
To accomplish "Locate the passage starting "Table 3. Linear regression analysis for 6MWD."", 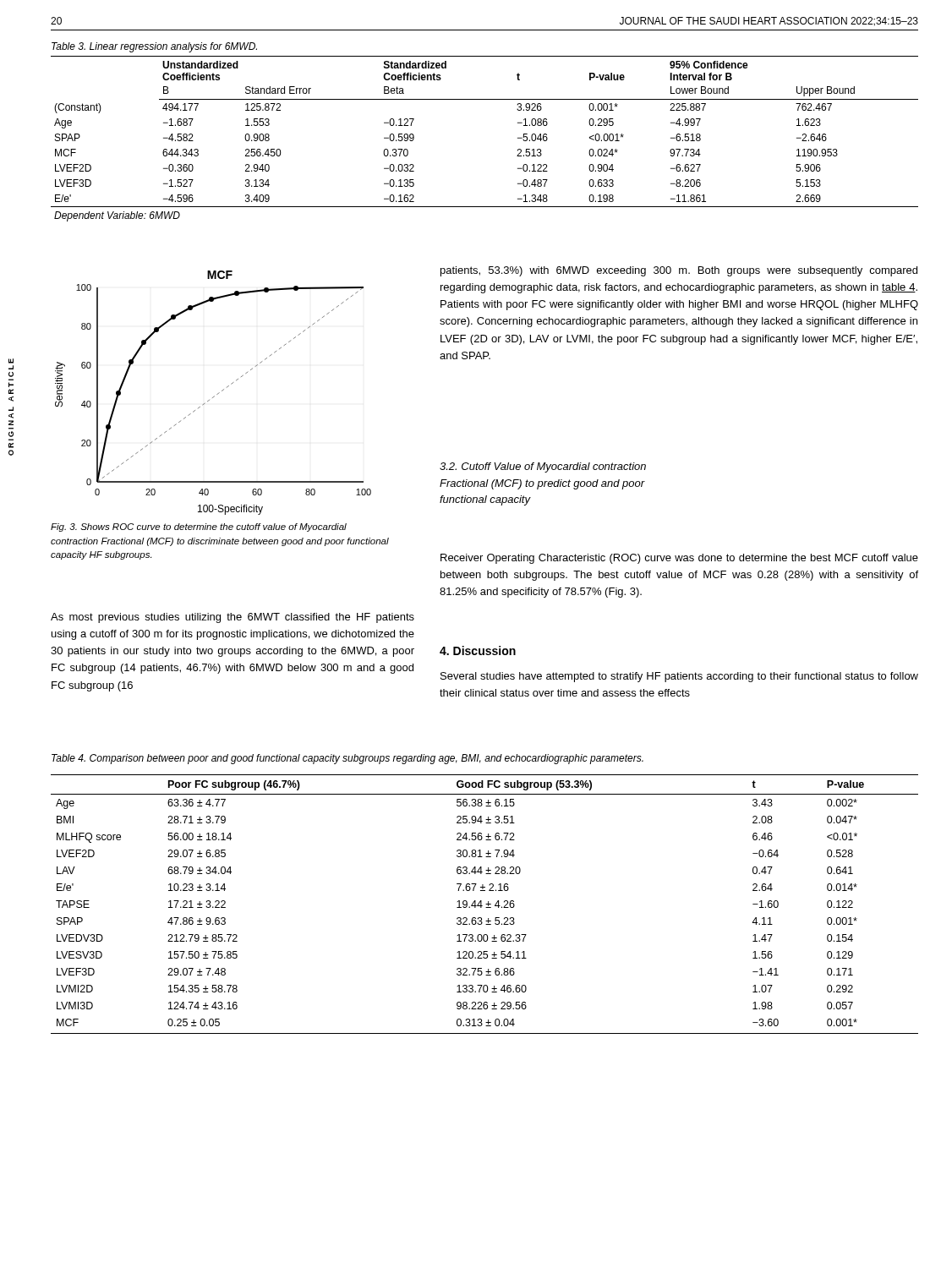I will pyautogui.click(x=155, y=46).
